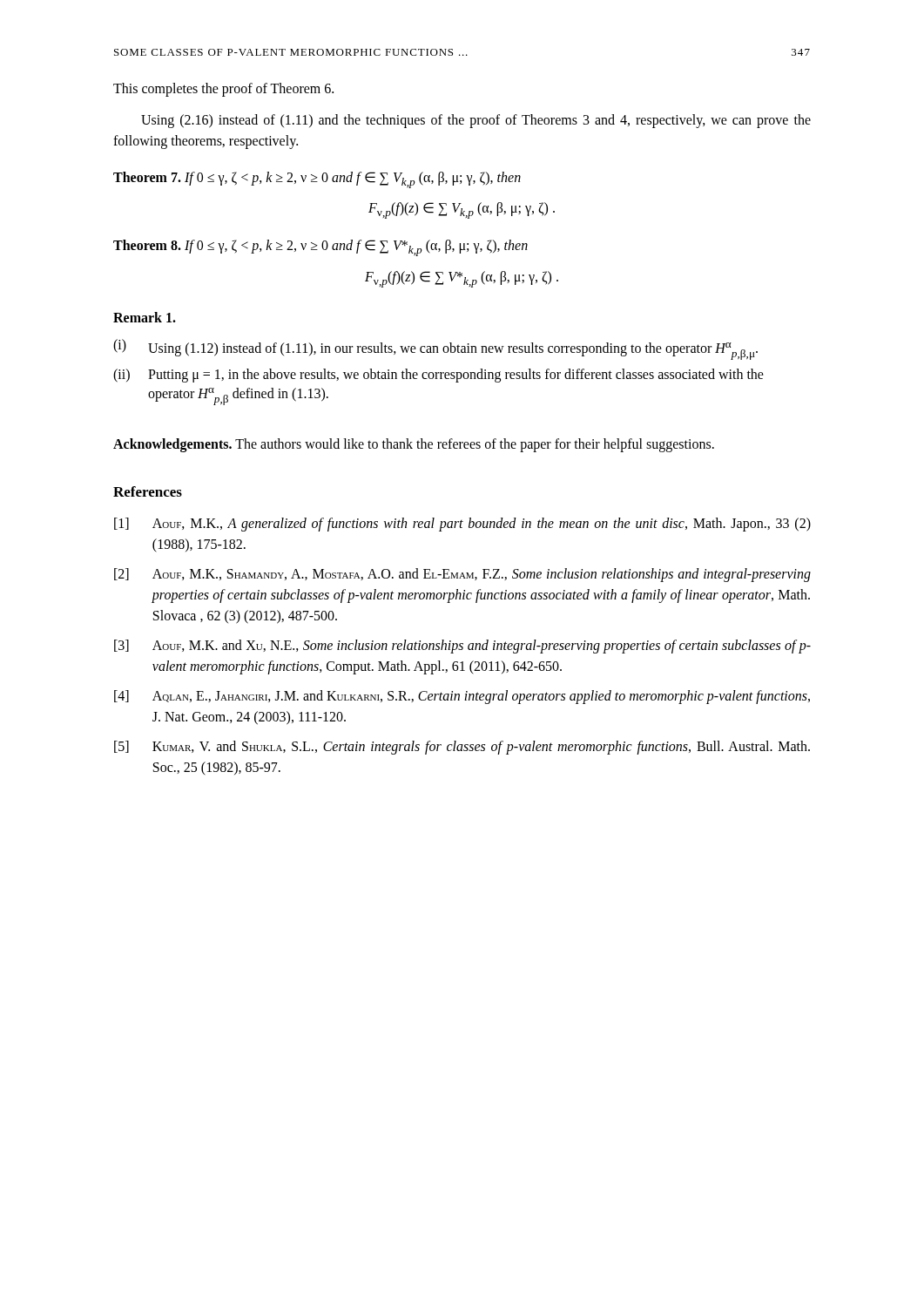Select the text block containing "Theorem 8. If"

[462, 262]
